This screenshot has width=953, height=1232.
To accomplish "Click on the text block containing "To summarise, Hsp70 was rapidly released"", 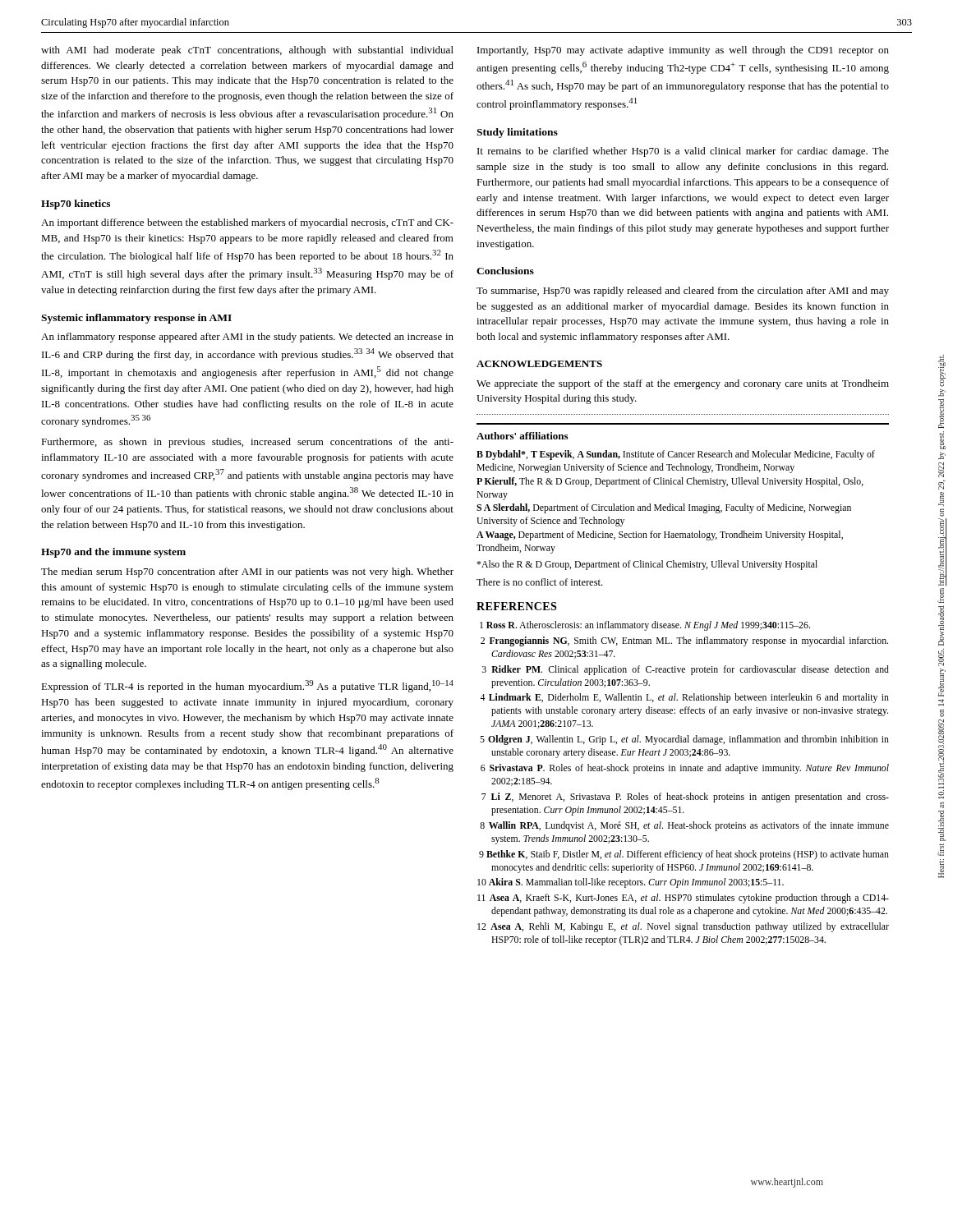I will point(683,314).
